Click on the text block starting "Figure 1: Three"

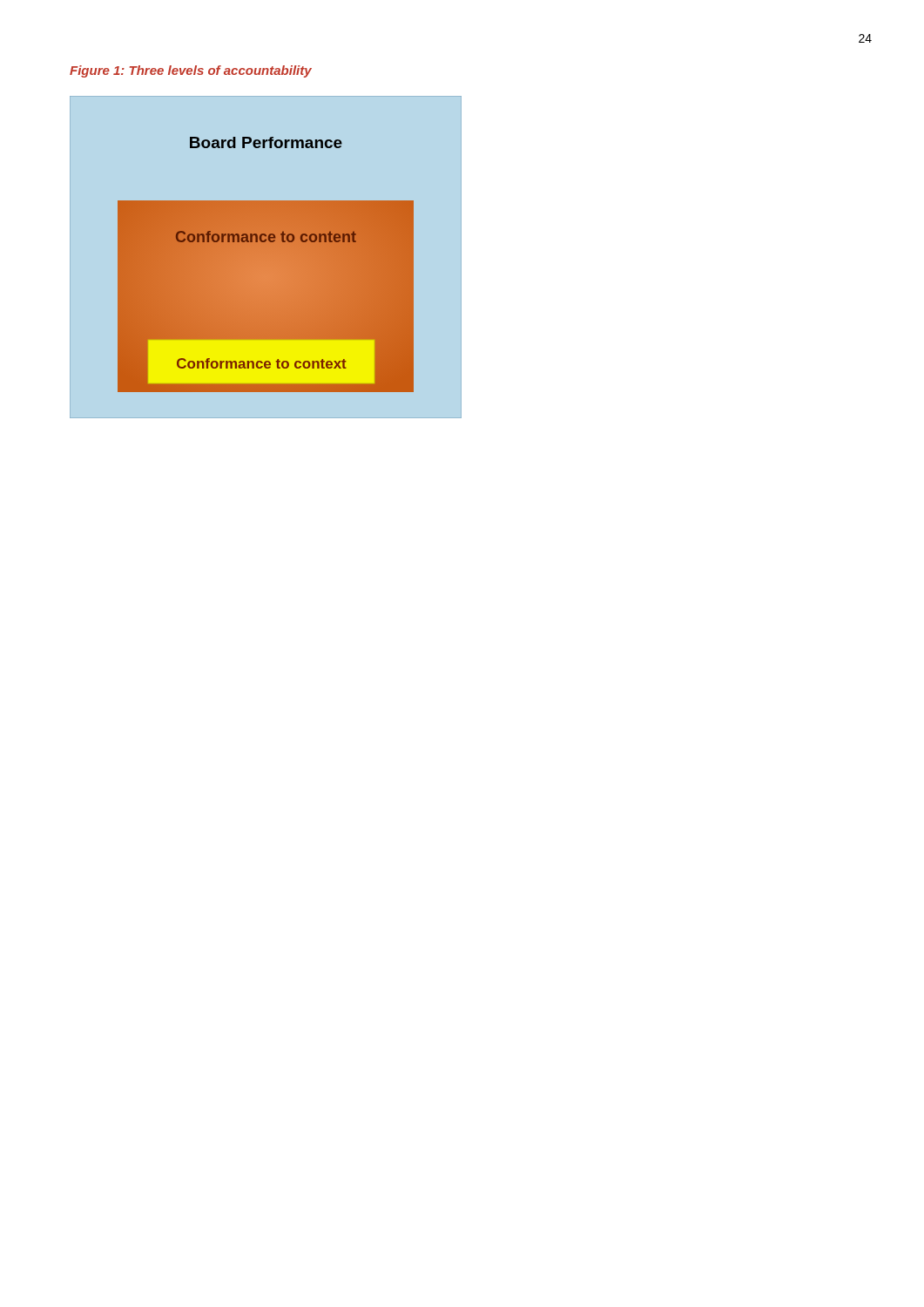[x=191, y=70]
